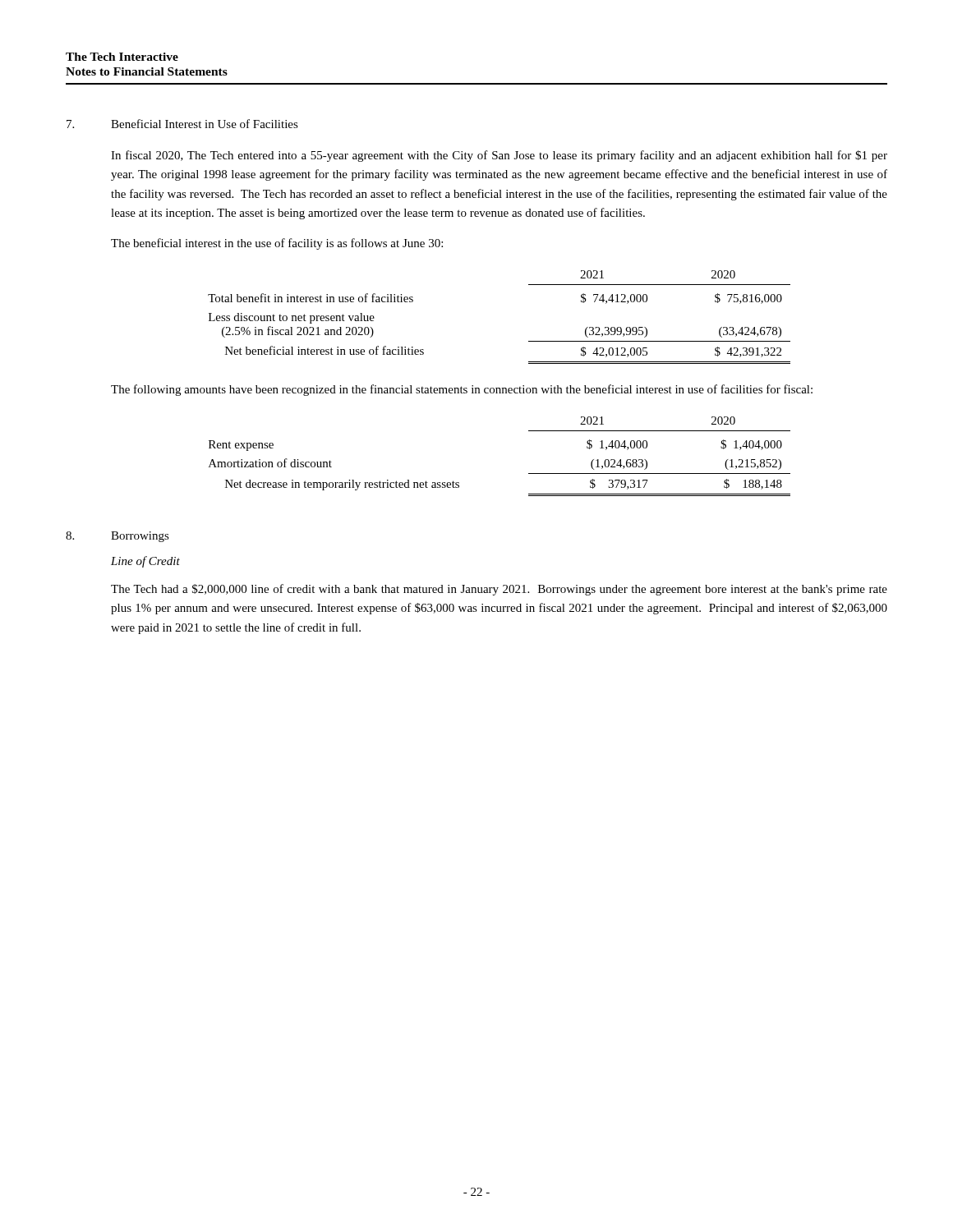Click on the text with the text "Line of Credit"
Viewport: 953px width, 1232px height.
pos(145,561)
